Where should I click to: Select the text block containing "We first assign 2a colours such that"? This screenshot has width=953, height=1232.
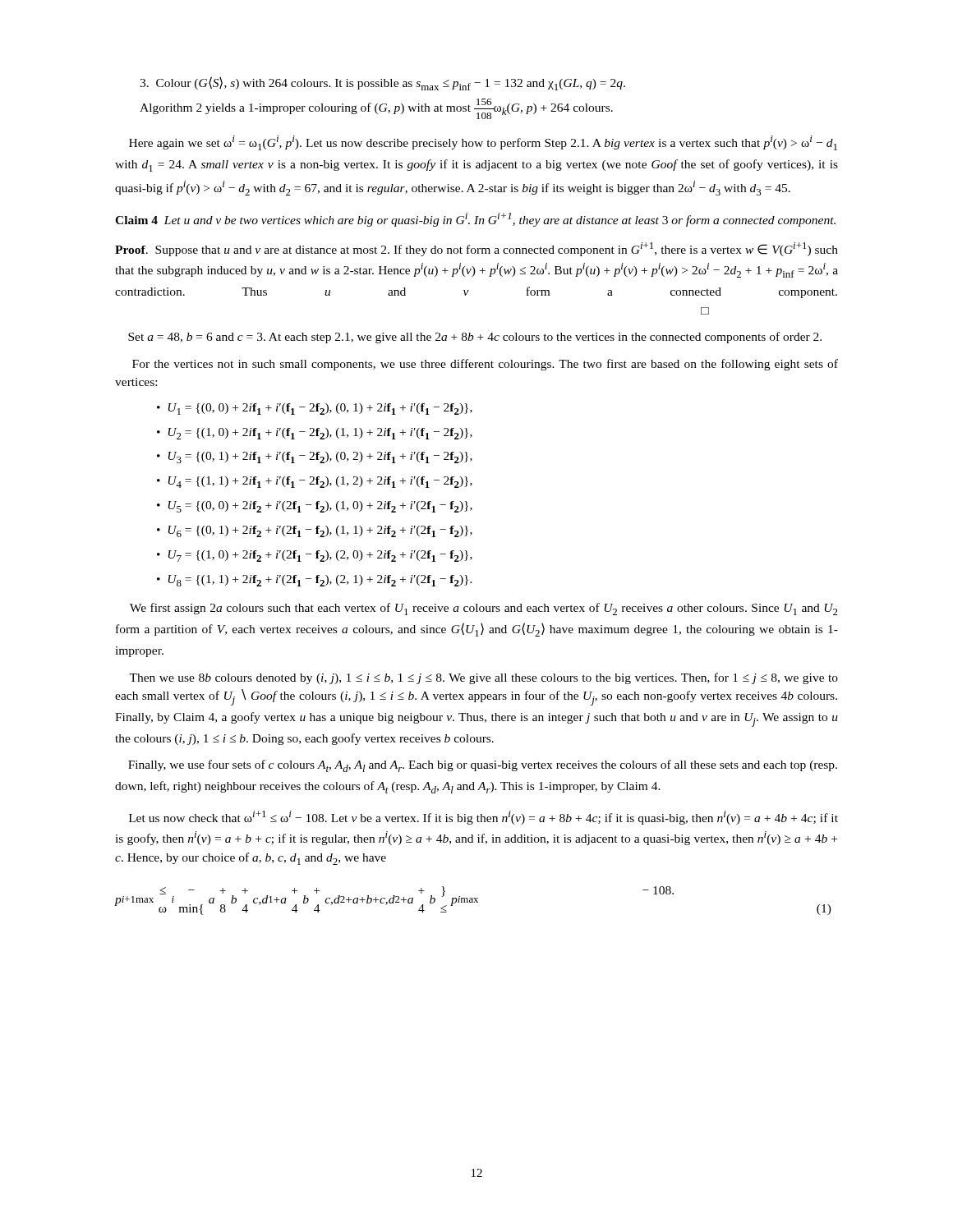(x=476, y=629)
